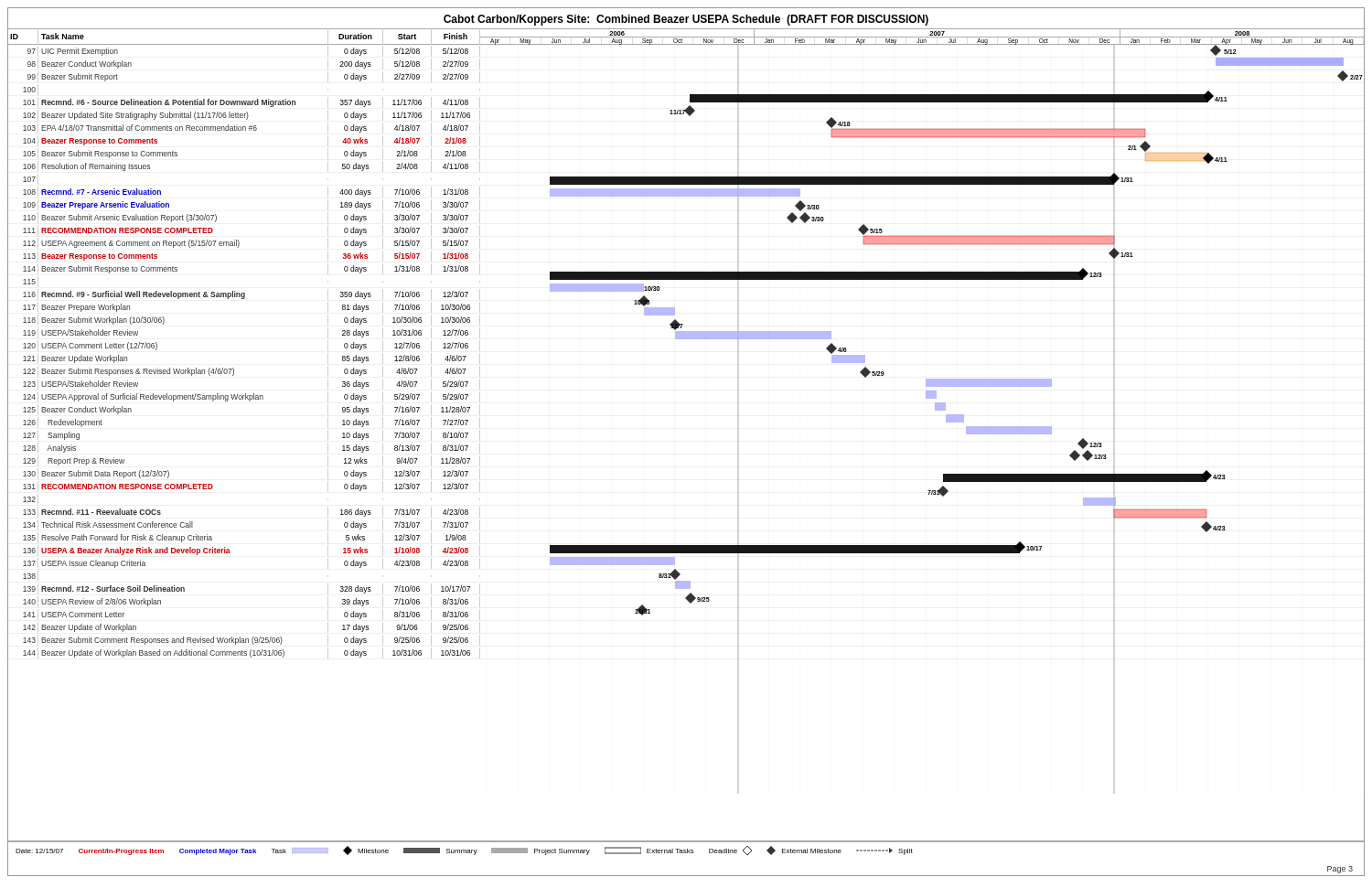Find the title on this page that starts "Cabot Carbon/Koppers Site: Combined Beazer USEPA"

click(x=686, y=19)
